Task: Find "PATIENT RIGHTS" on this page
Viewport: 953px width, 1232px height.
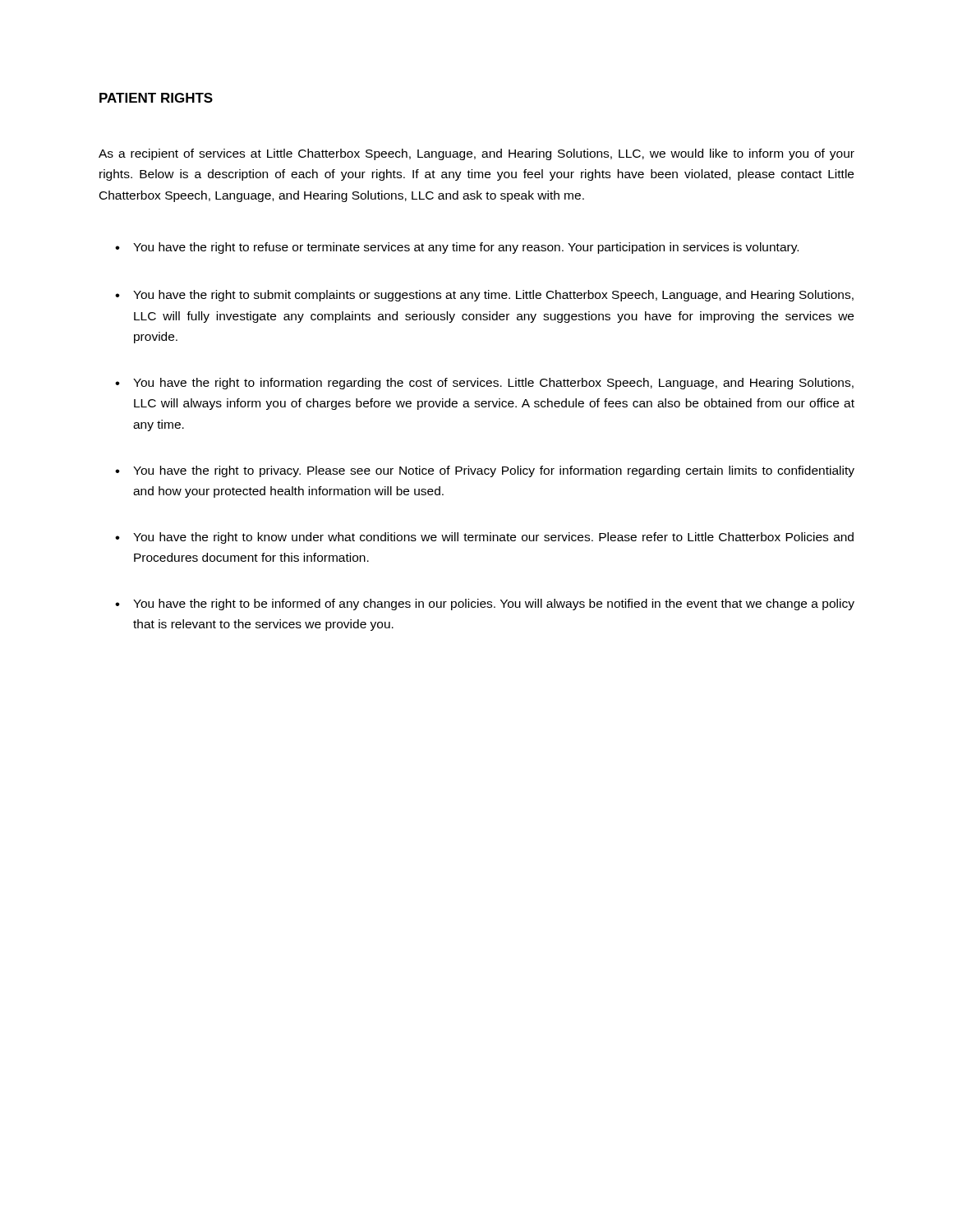Action: (x=156, y=99)
